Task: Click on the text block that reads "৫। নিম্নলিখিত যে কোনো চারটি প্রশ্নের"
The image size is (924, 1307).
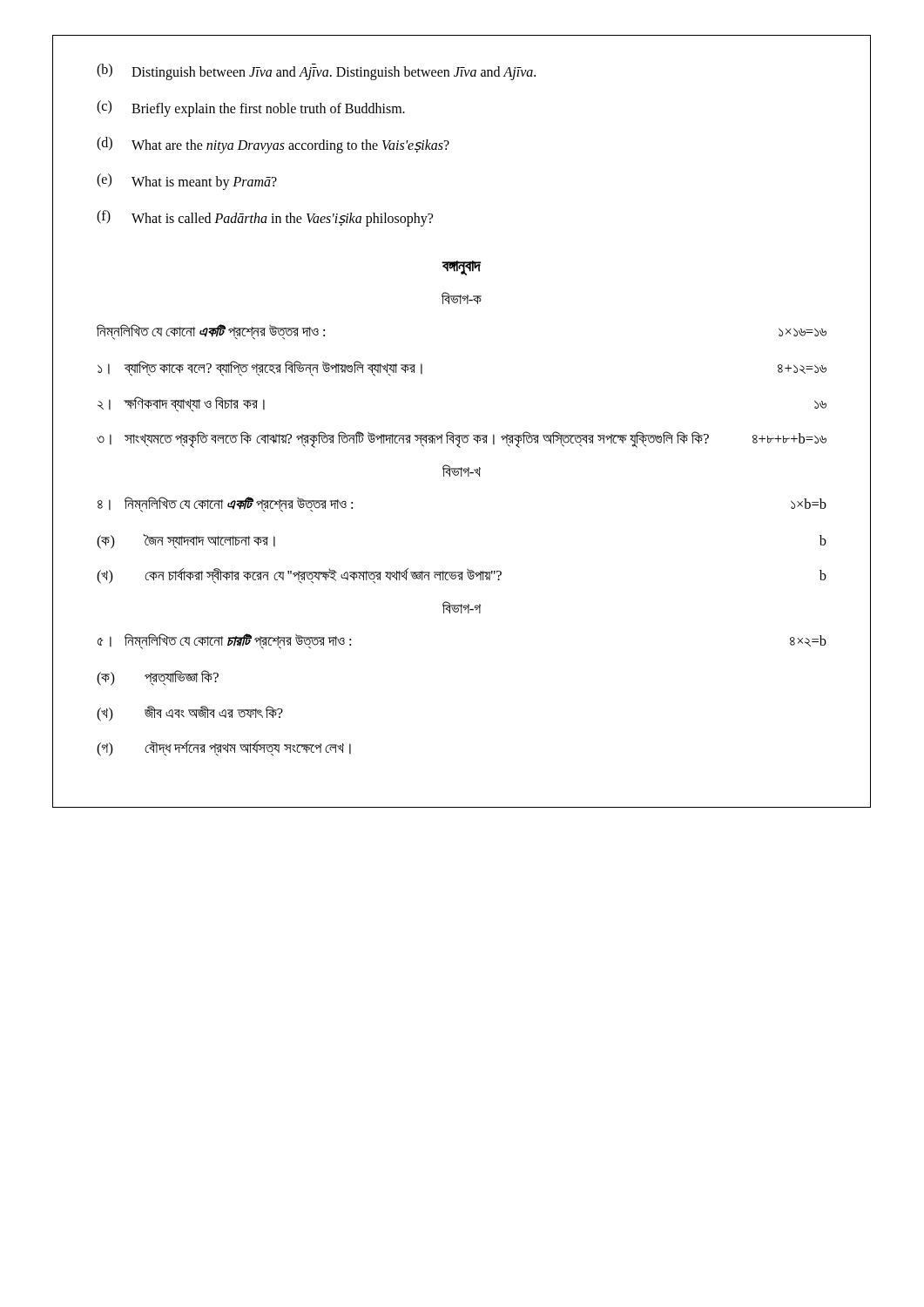Action: pos(239,641)
